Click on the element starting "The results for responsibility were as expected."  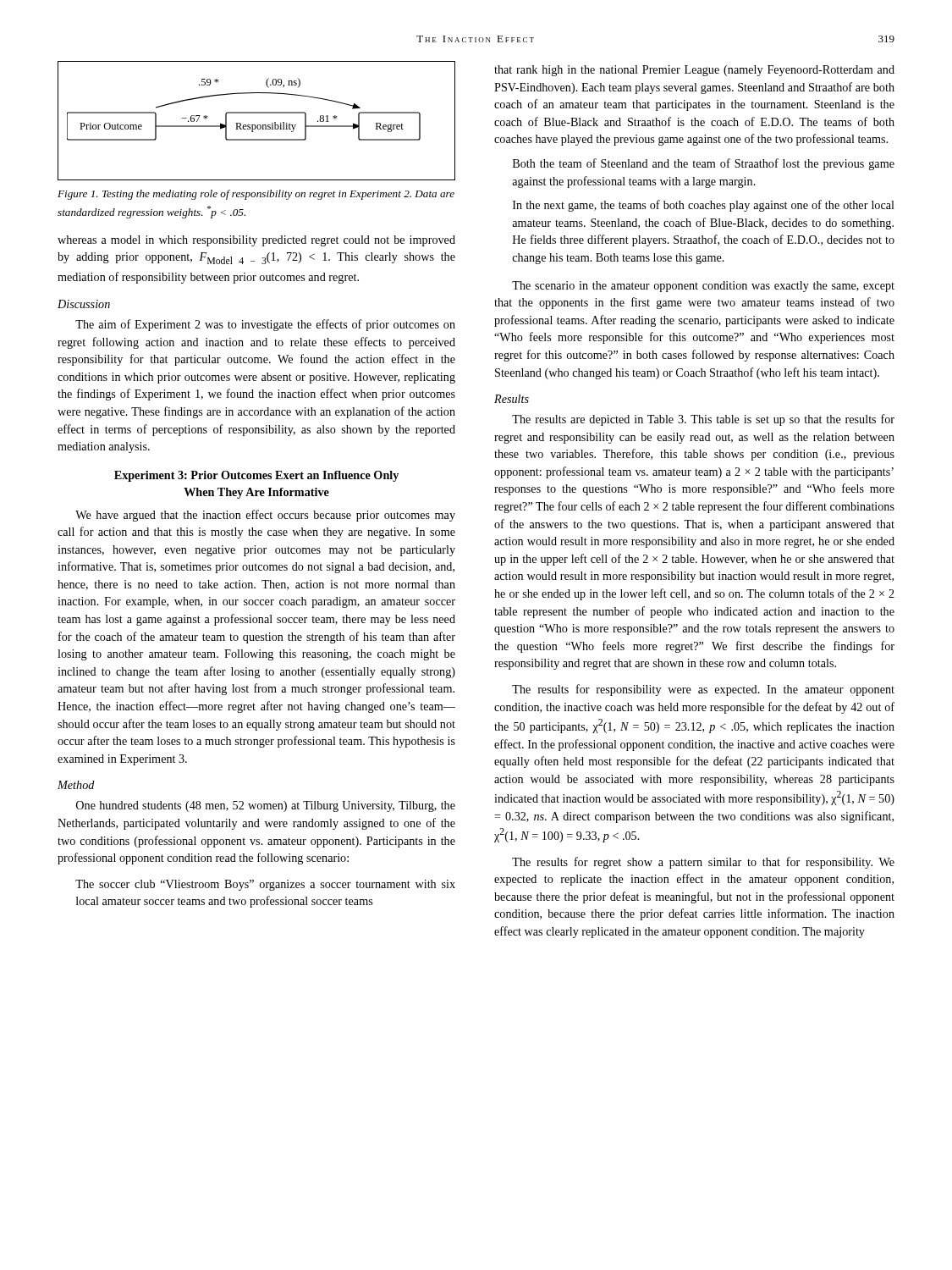[694, 762]
